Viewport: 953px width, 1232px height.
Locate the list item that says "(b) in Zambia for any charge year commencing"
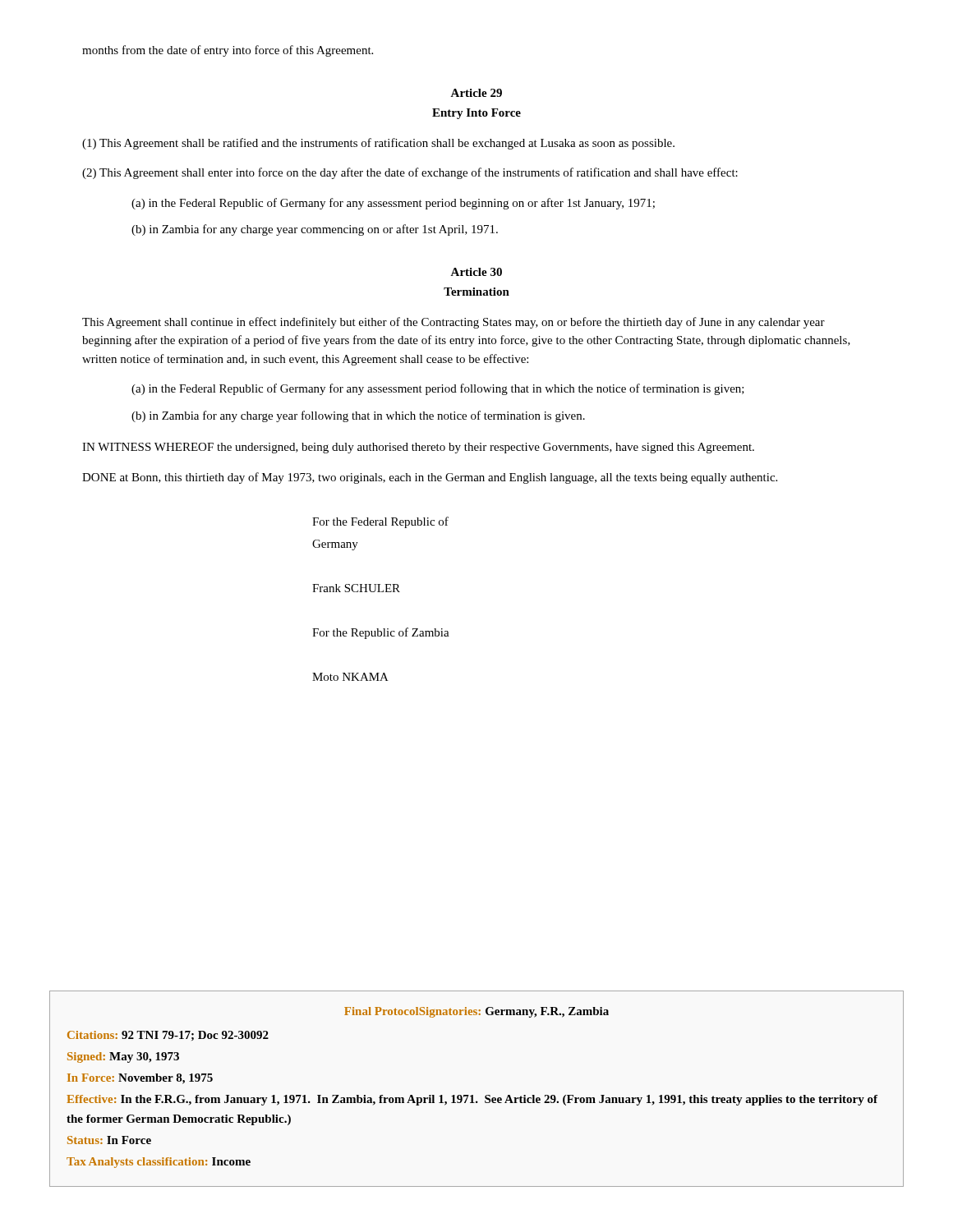pos(315,229)
